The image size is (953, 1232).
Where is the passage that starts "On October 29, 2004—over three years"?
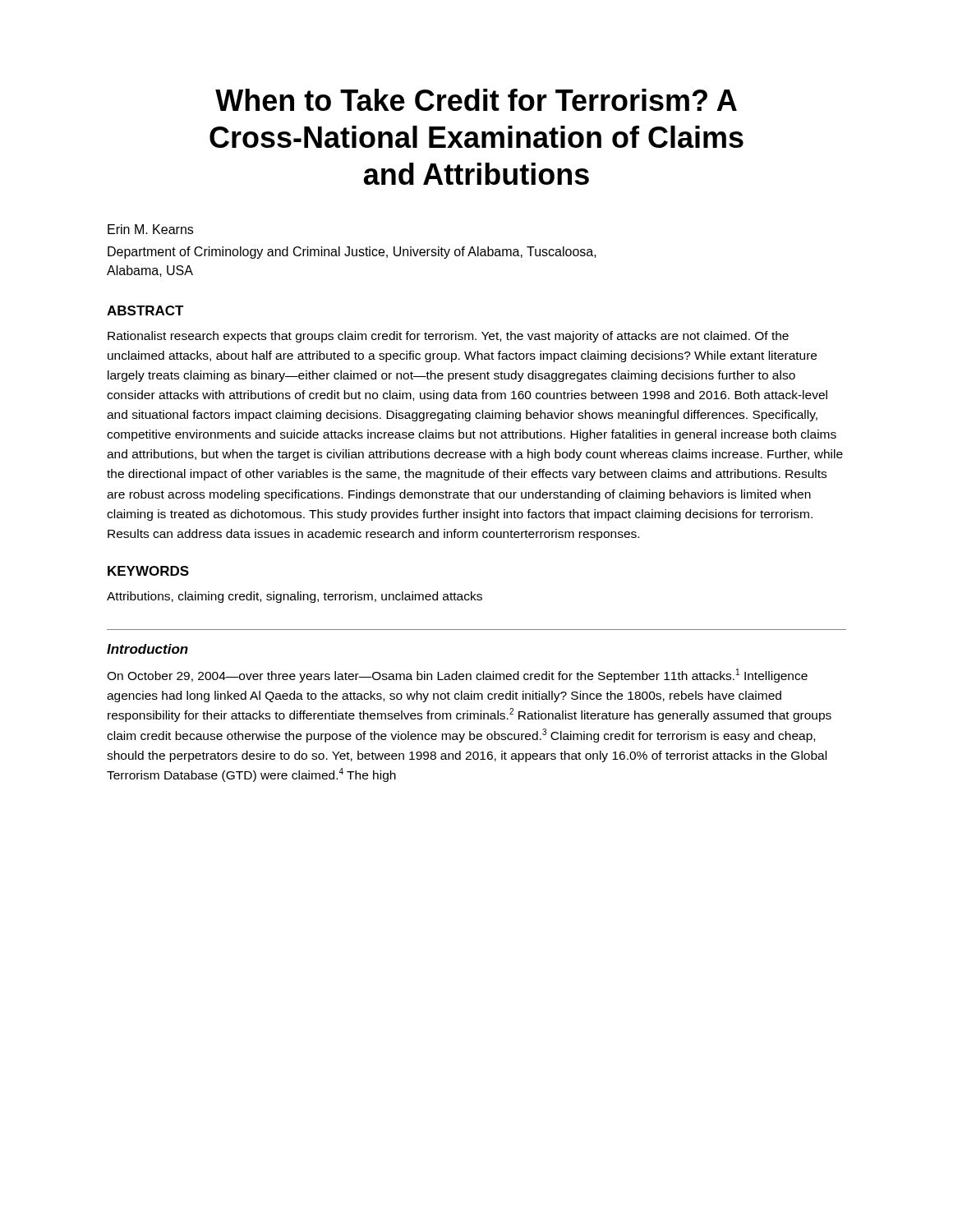(x=469, y=725)
